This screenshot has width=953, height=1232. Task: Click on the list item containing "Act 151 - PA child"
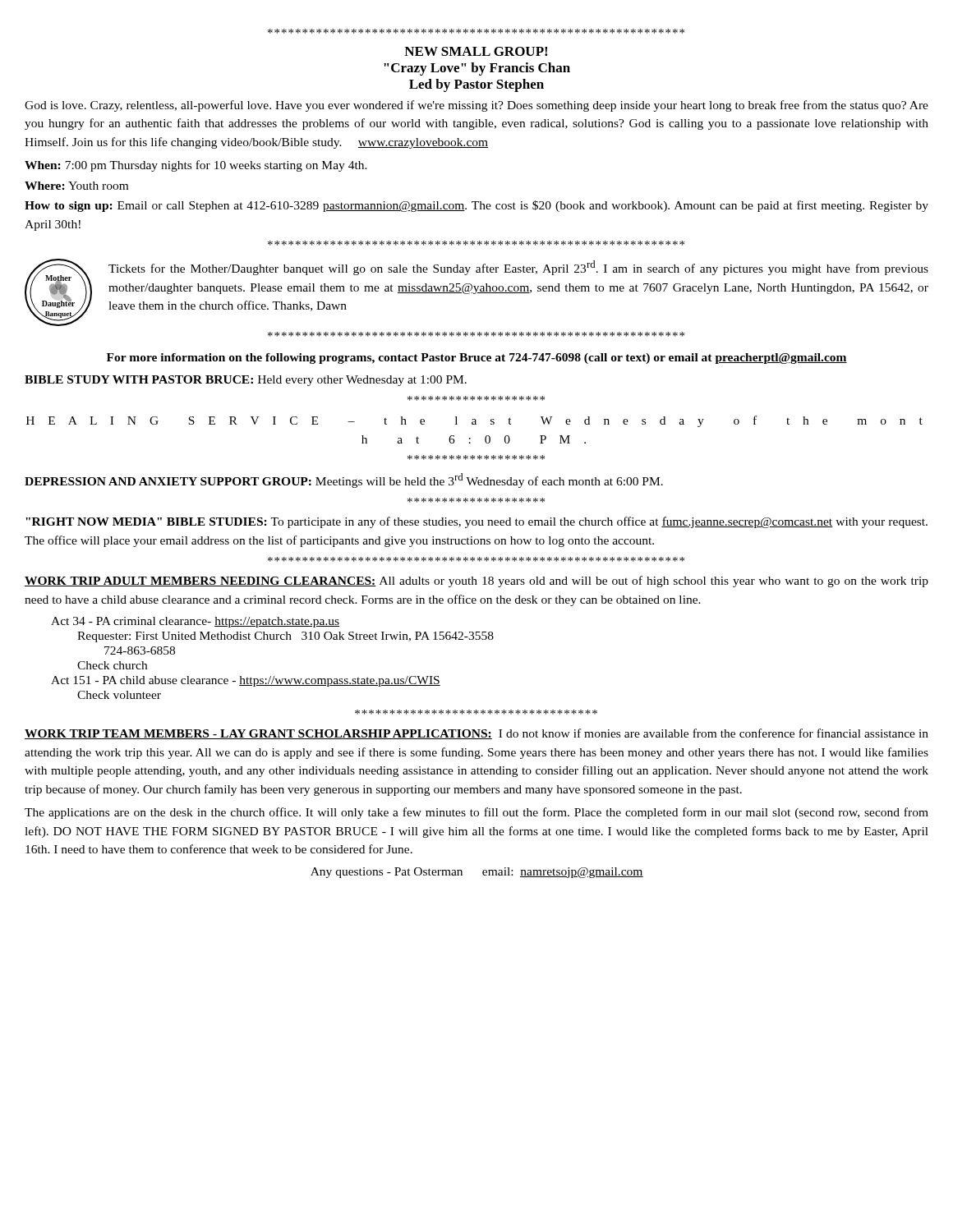245,680
